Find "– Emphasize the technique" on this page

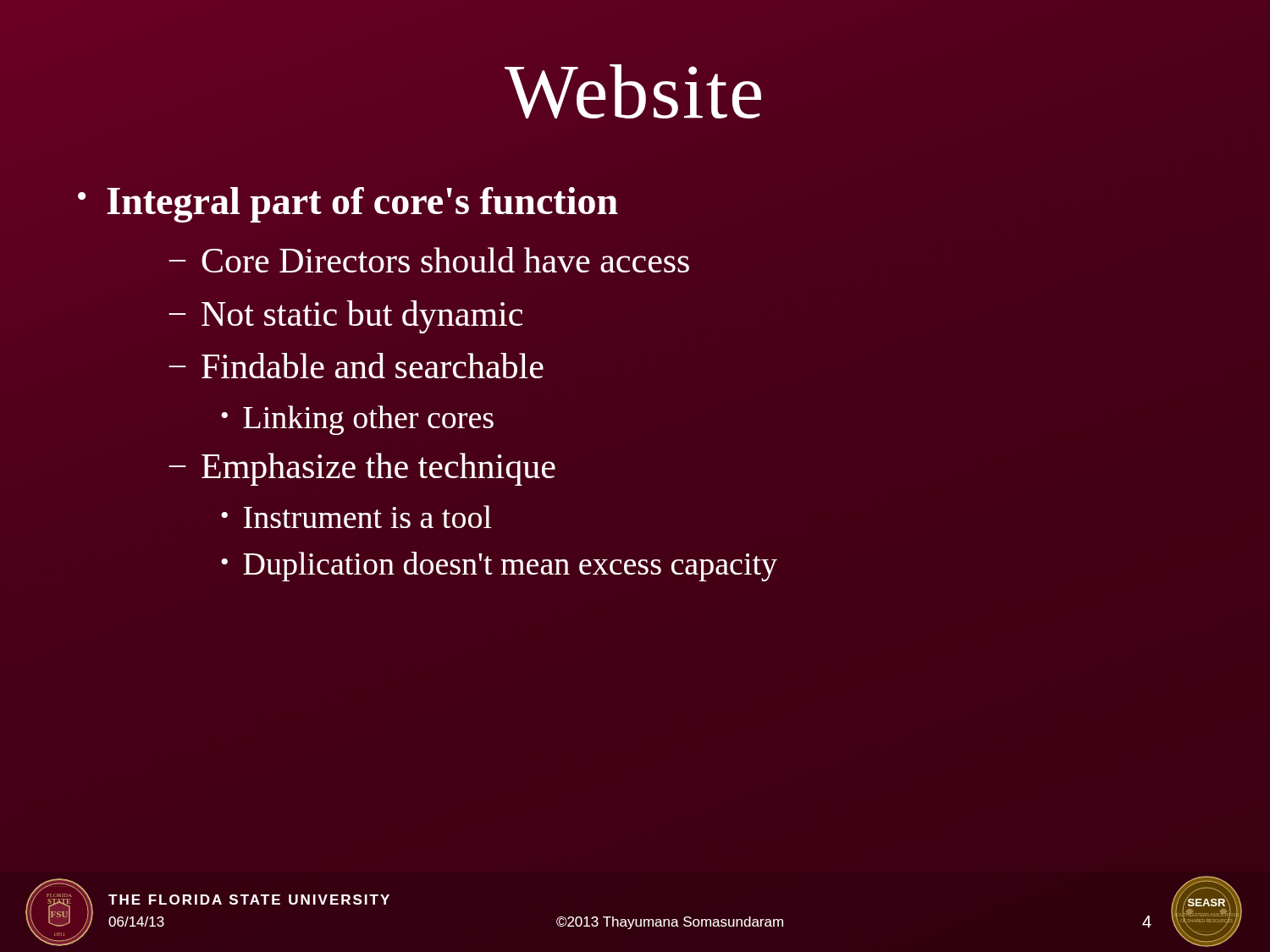tap(363, 466)
